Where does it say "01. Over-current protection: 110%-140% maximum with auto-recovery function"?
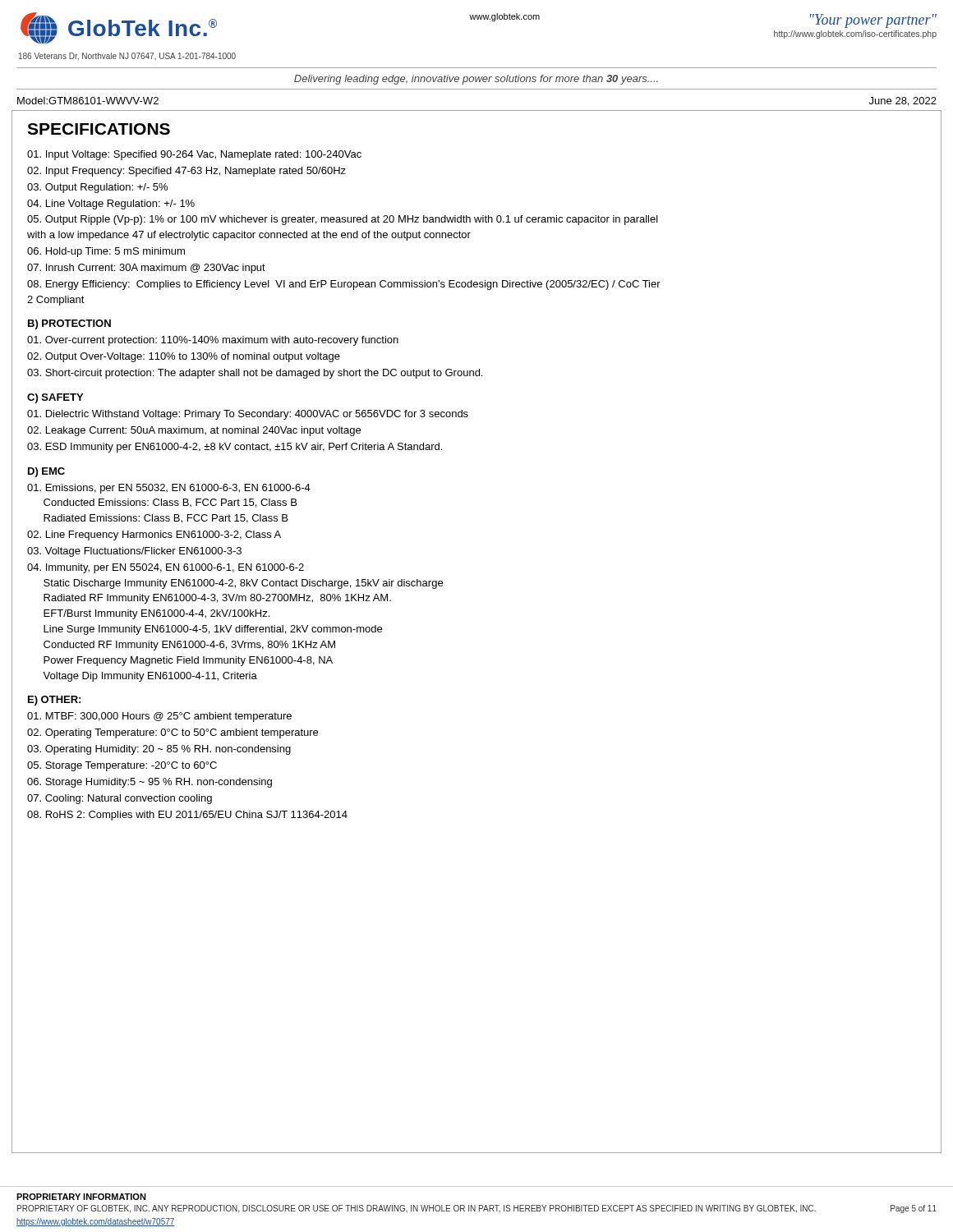Screen dimensions: 1232x953 (x=213, y=340)
